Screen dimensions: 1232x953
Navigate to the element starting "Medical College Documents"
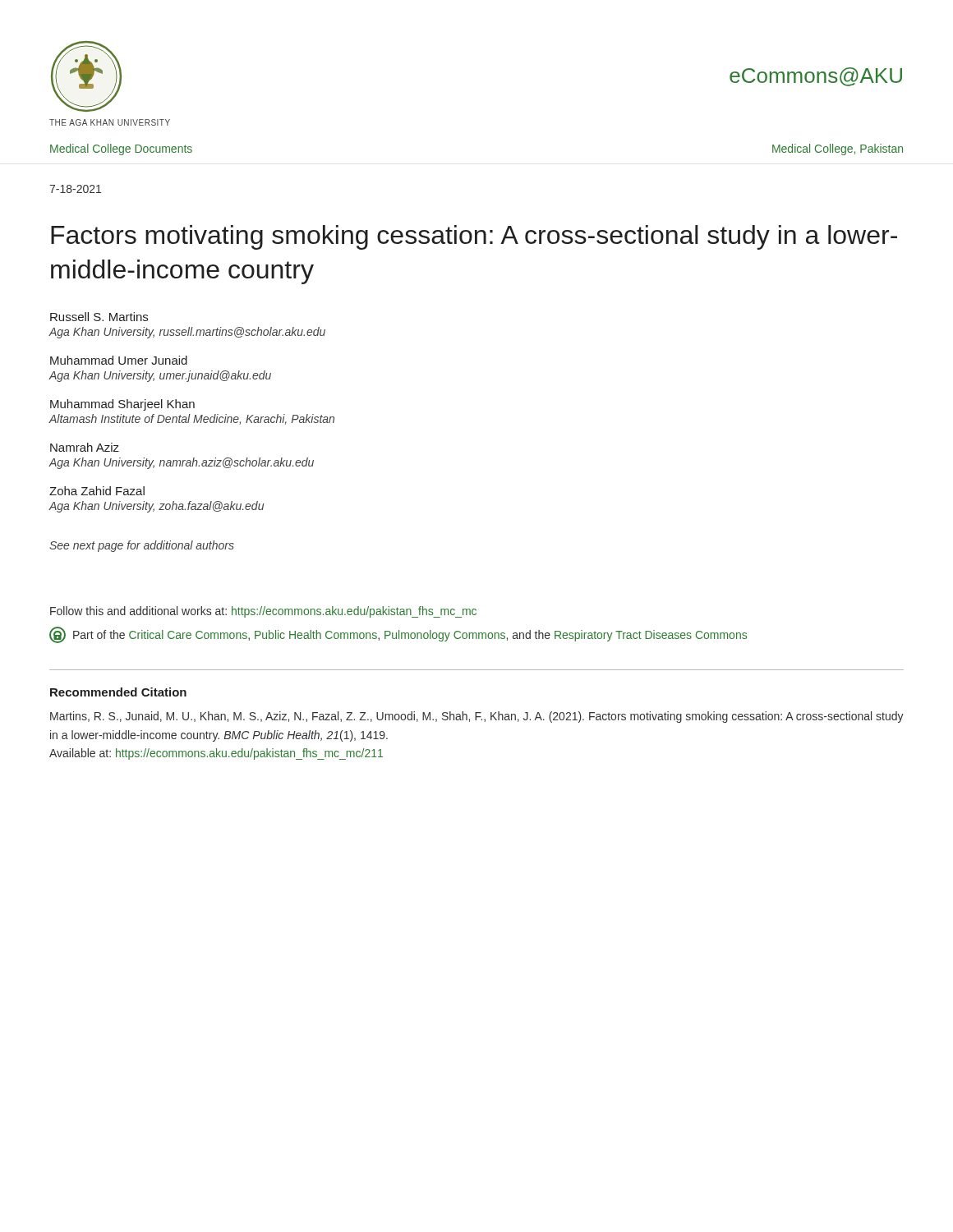[x=121, y=149]
